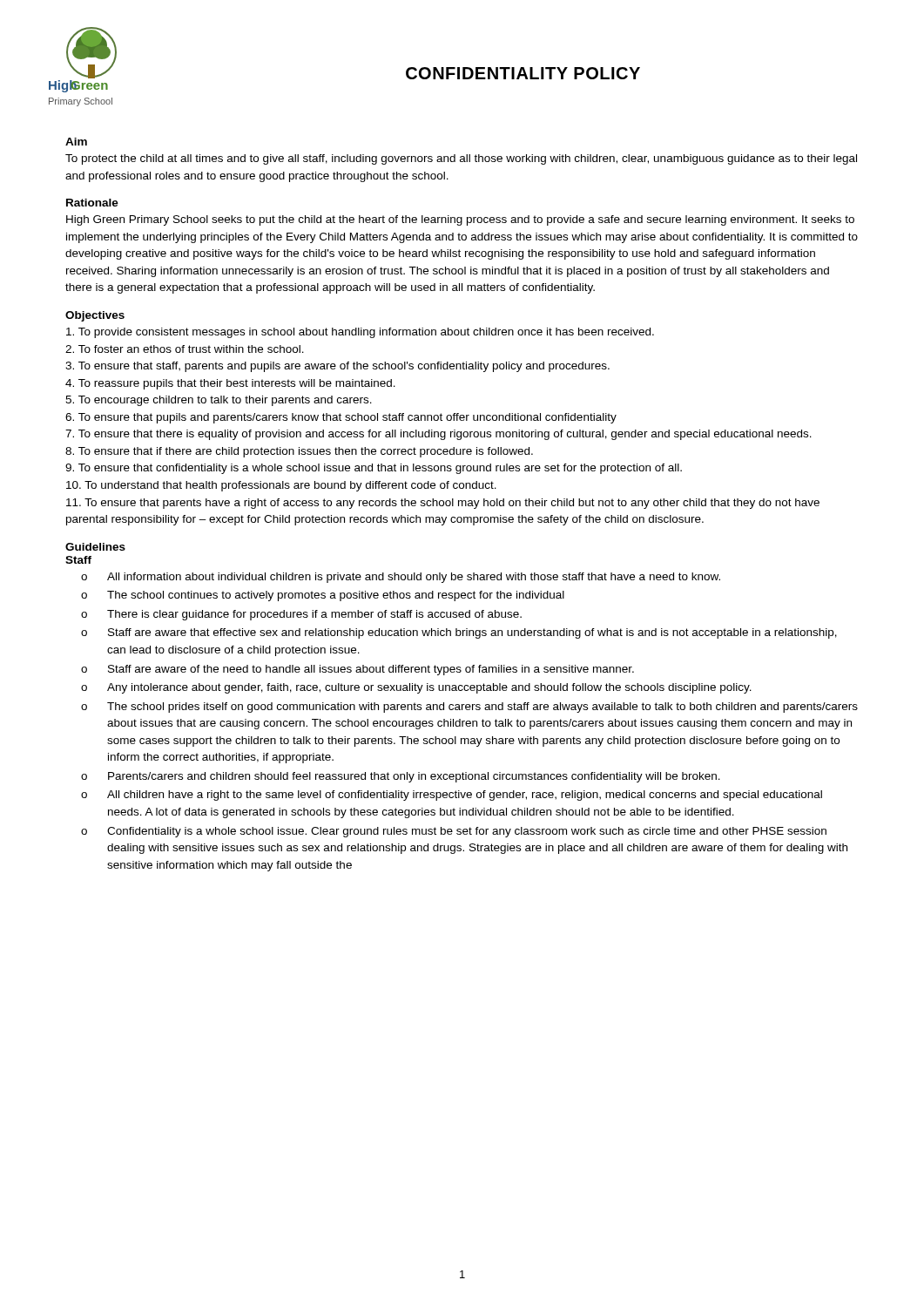
Task: Find the text starting "9. To ensure that confidentiality is"
Action: (374, 468)
